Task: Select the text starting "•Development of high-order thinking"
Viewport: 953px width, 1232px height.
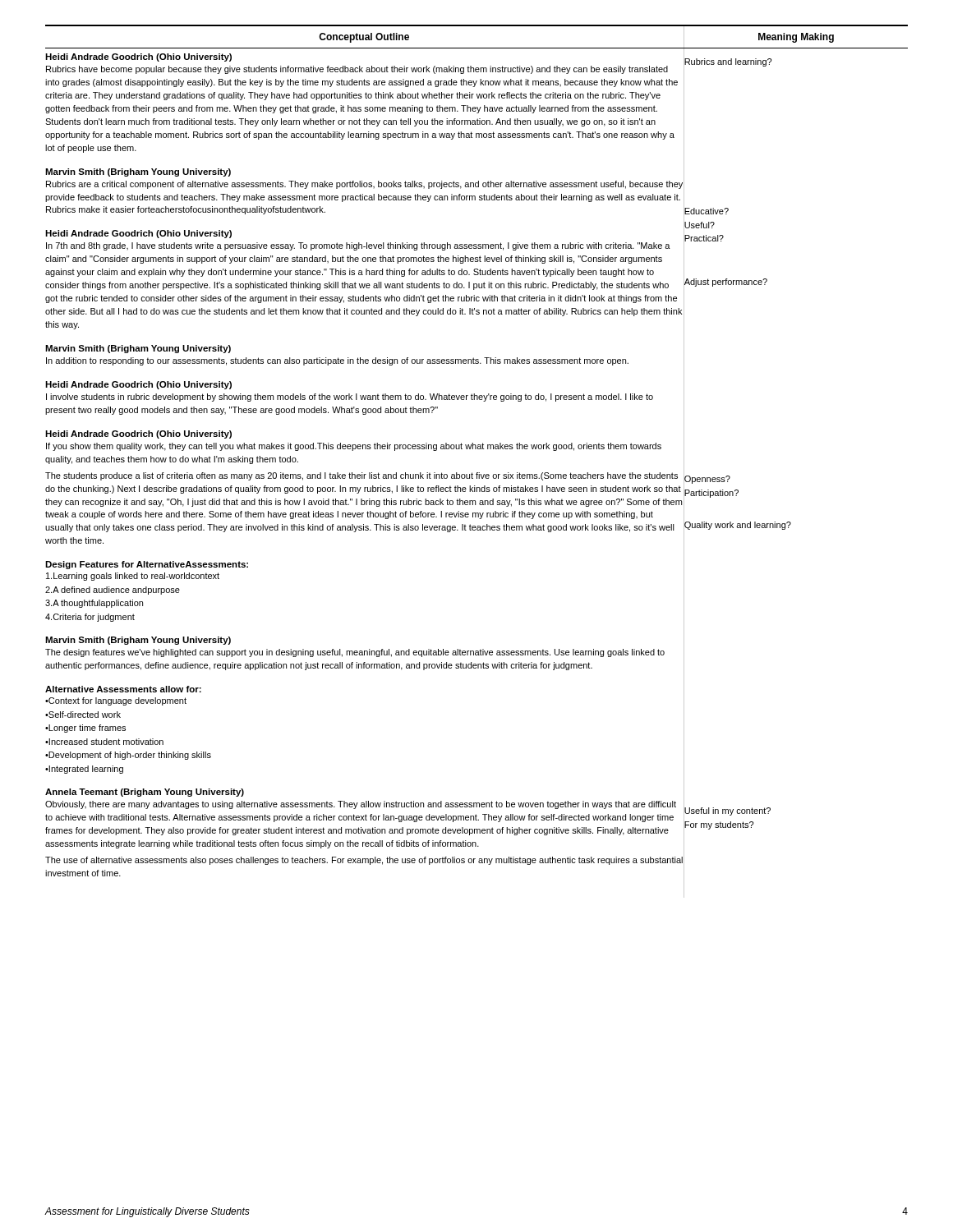Action: click(x=128, y=755)
